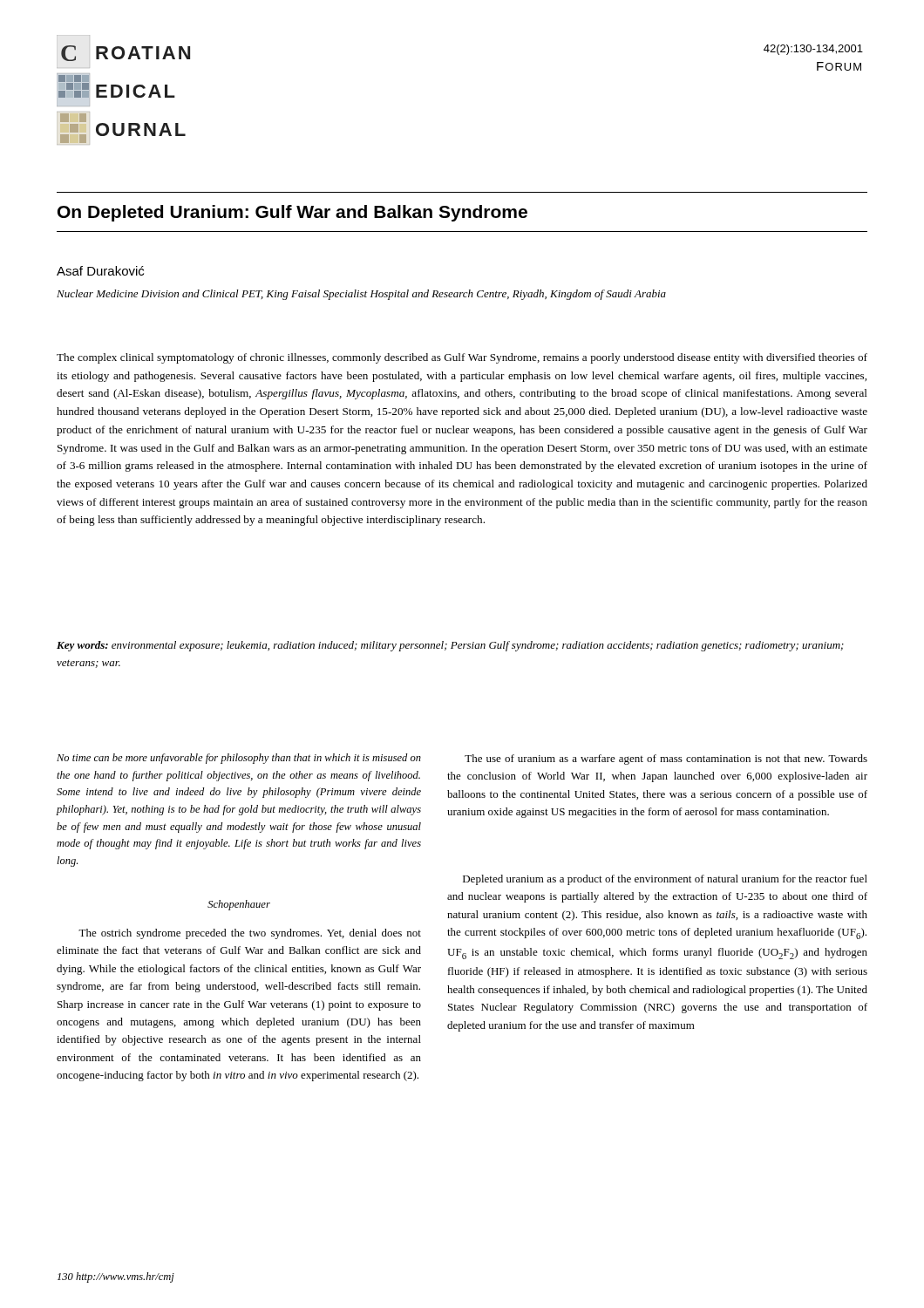The height and width of the screenshot is (1308, 924).
Task: Point to the block starting "Nuclear Medicine Division and Clinical PET, King"
Action: click(361, 293)
